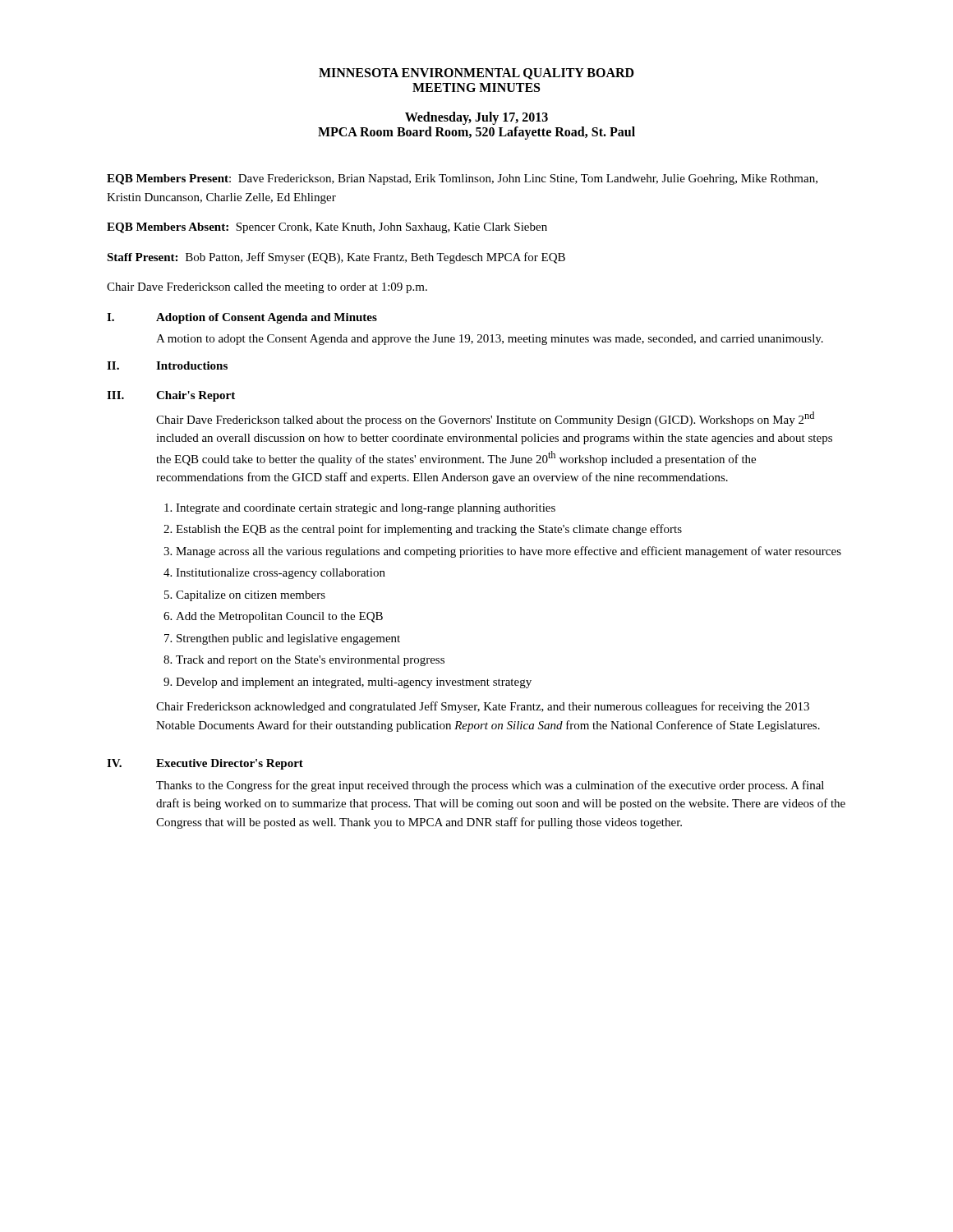
Task: Select the list item that says "Institutionalize cross-agency collaboration"
Action: [281, 572]
